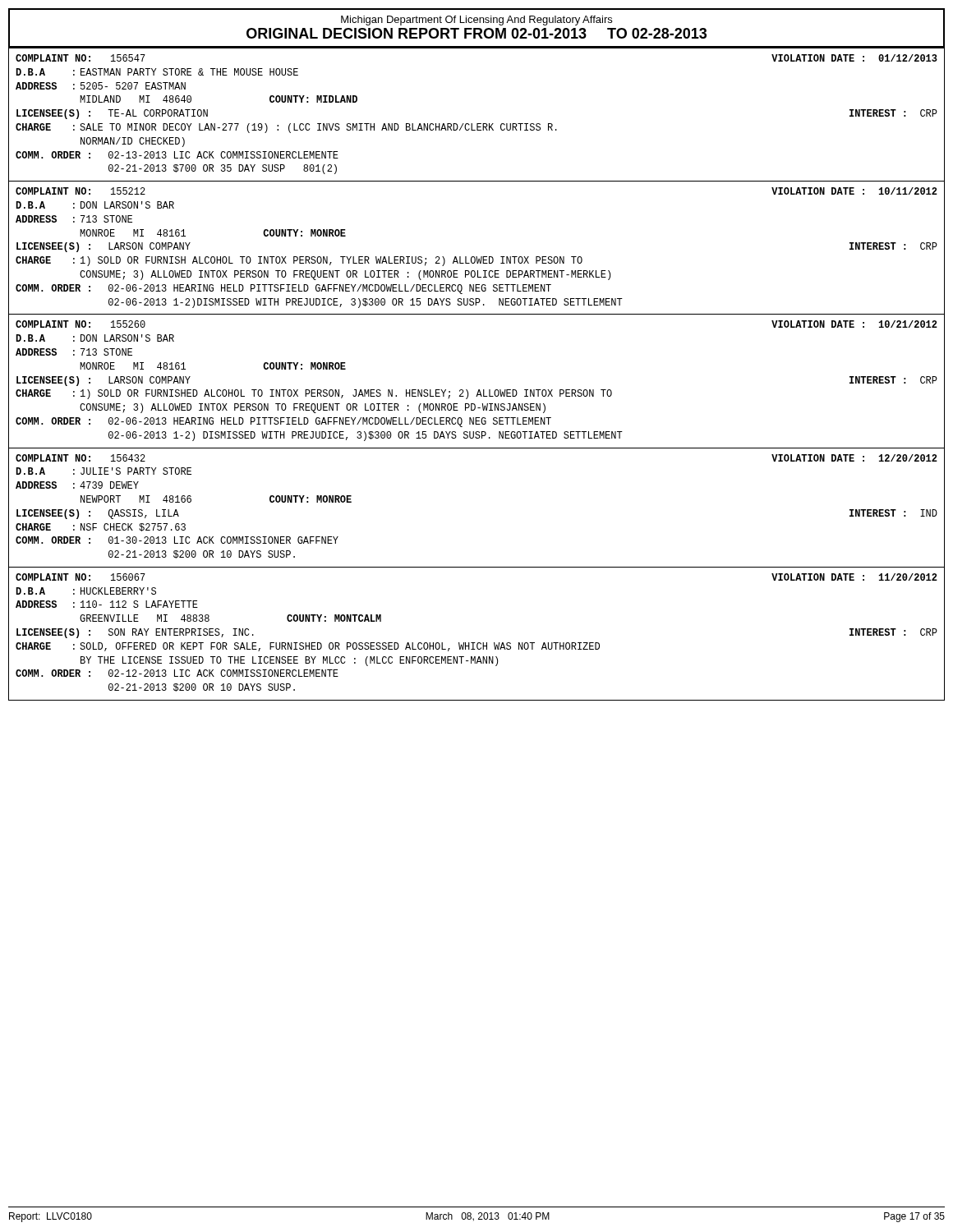The image size is (953, 1232).
Task: Locate the table with the text "COMPLAINT NO: 156547 VIOLATION DATE"
Action: (x=476, y=115)
